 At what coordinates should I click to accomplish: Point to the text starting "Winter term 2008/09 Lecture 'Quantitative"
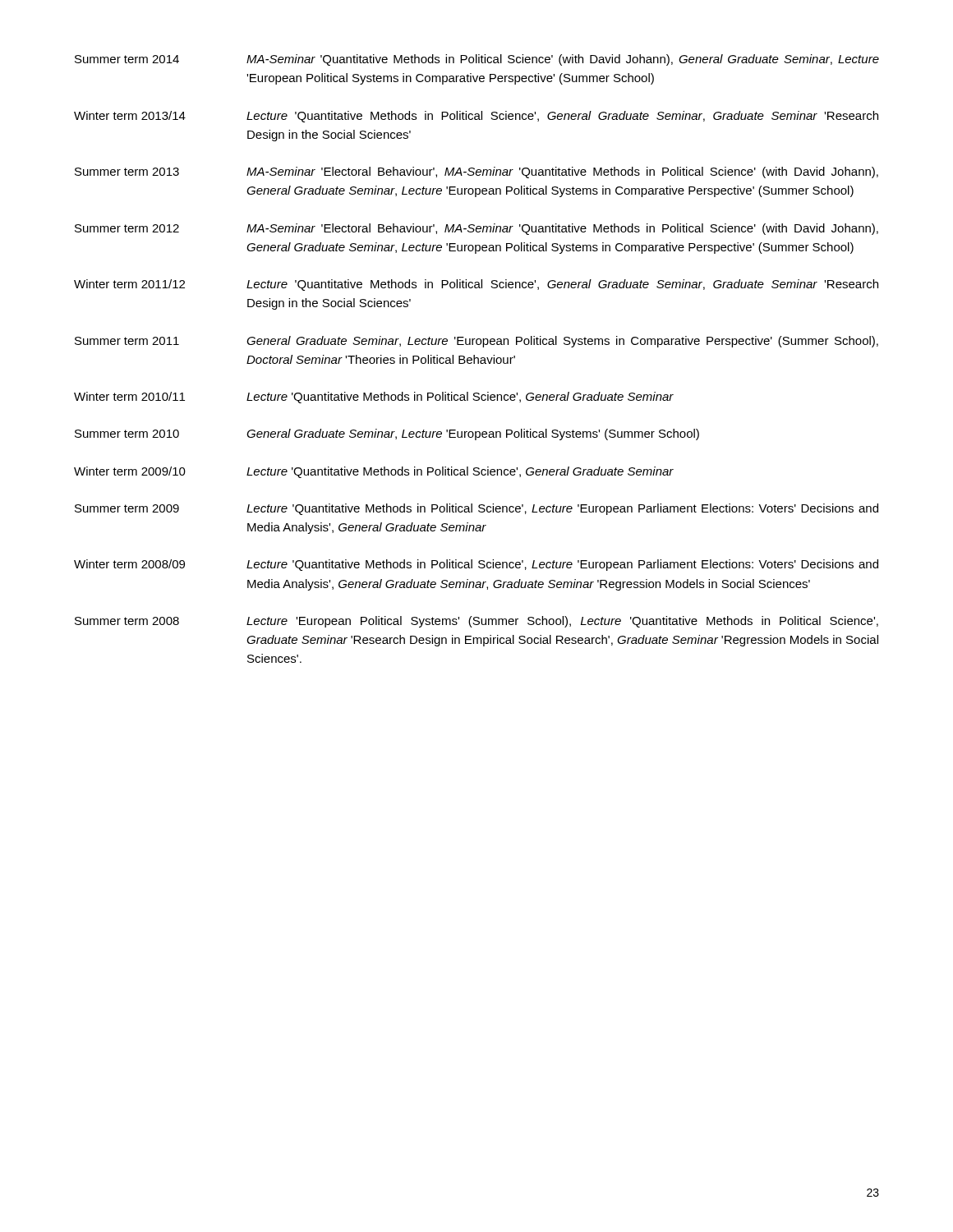(476, 574)
